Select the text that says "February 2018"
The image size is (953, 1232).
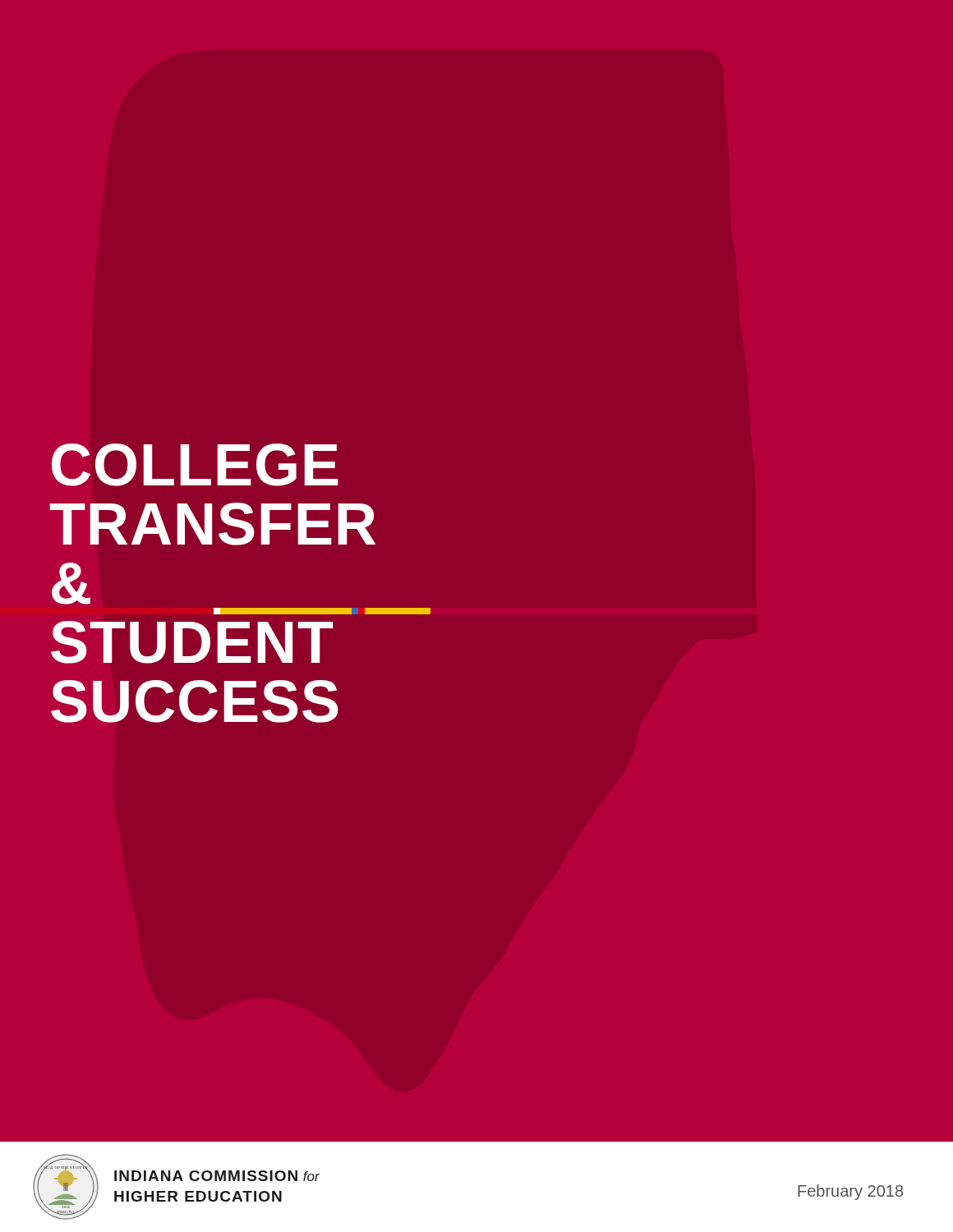(850, 1191)
